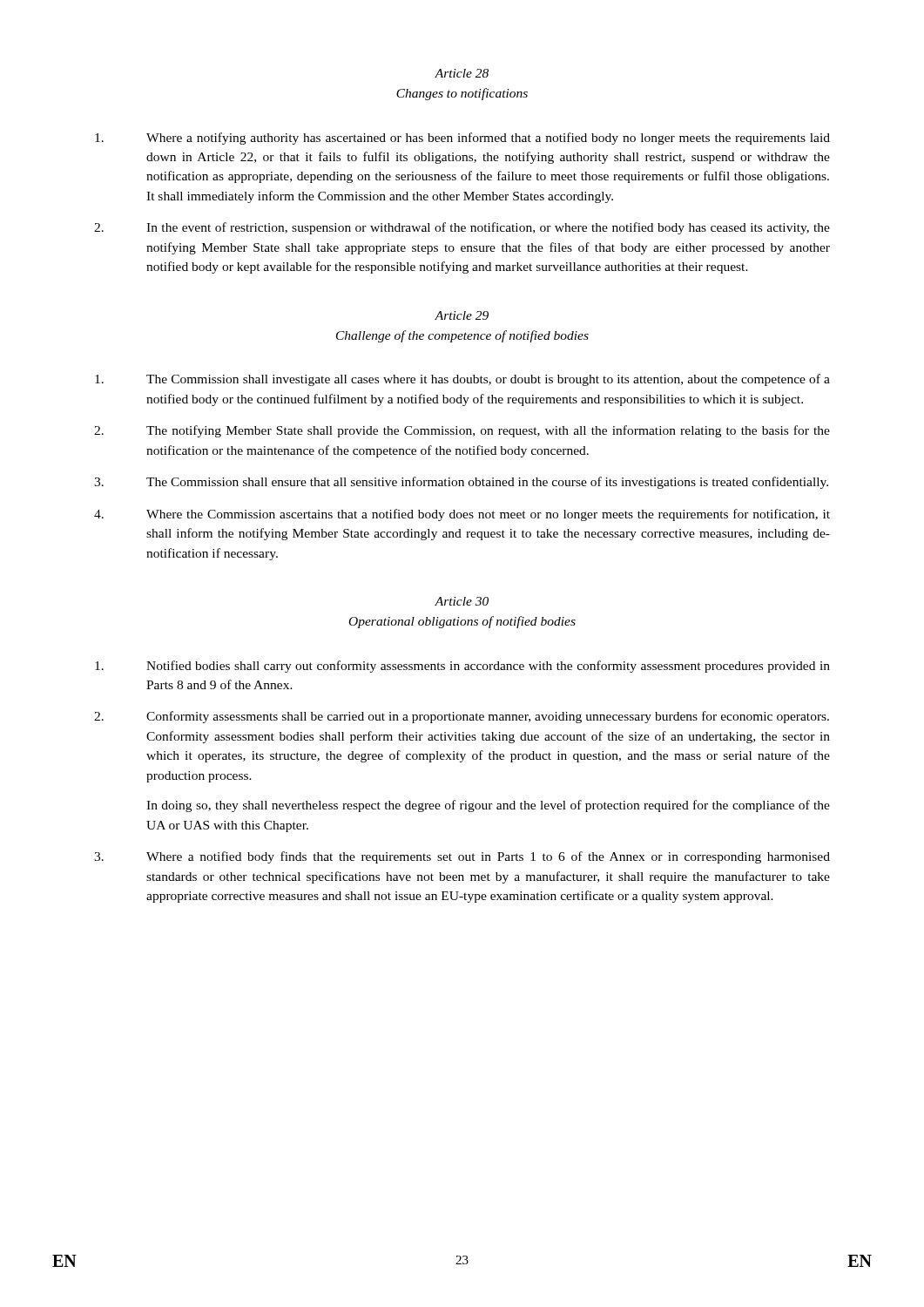Find the list item that says "4. Where the Commission ascertains that"
The image size is (924, 1307).
pyautogui.click(x=462, y=534)
